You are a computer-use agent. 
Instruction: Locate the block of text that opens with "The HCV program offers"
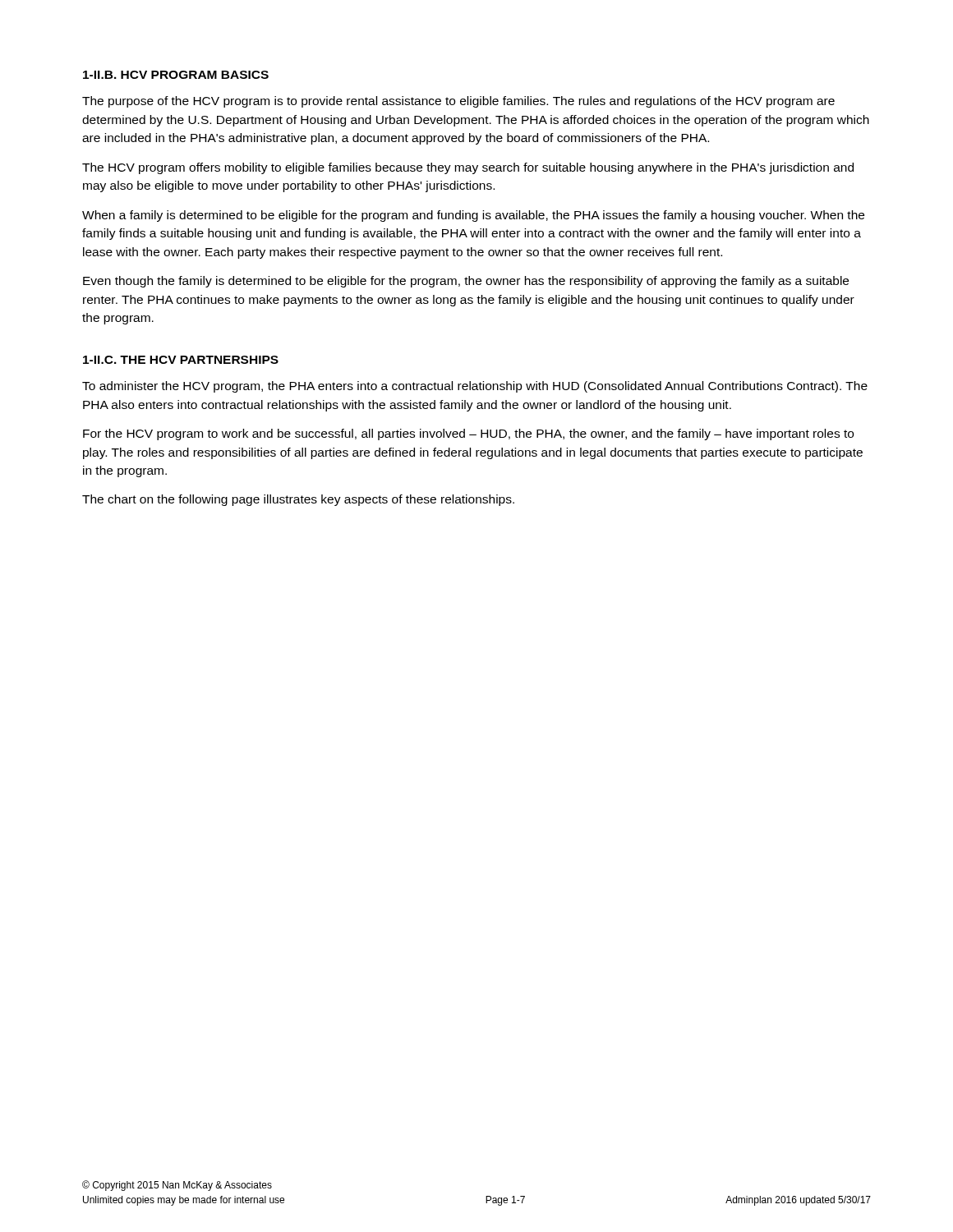(476, 177)
